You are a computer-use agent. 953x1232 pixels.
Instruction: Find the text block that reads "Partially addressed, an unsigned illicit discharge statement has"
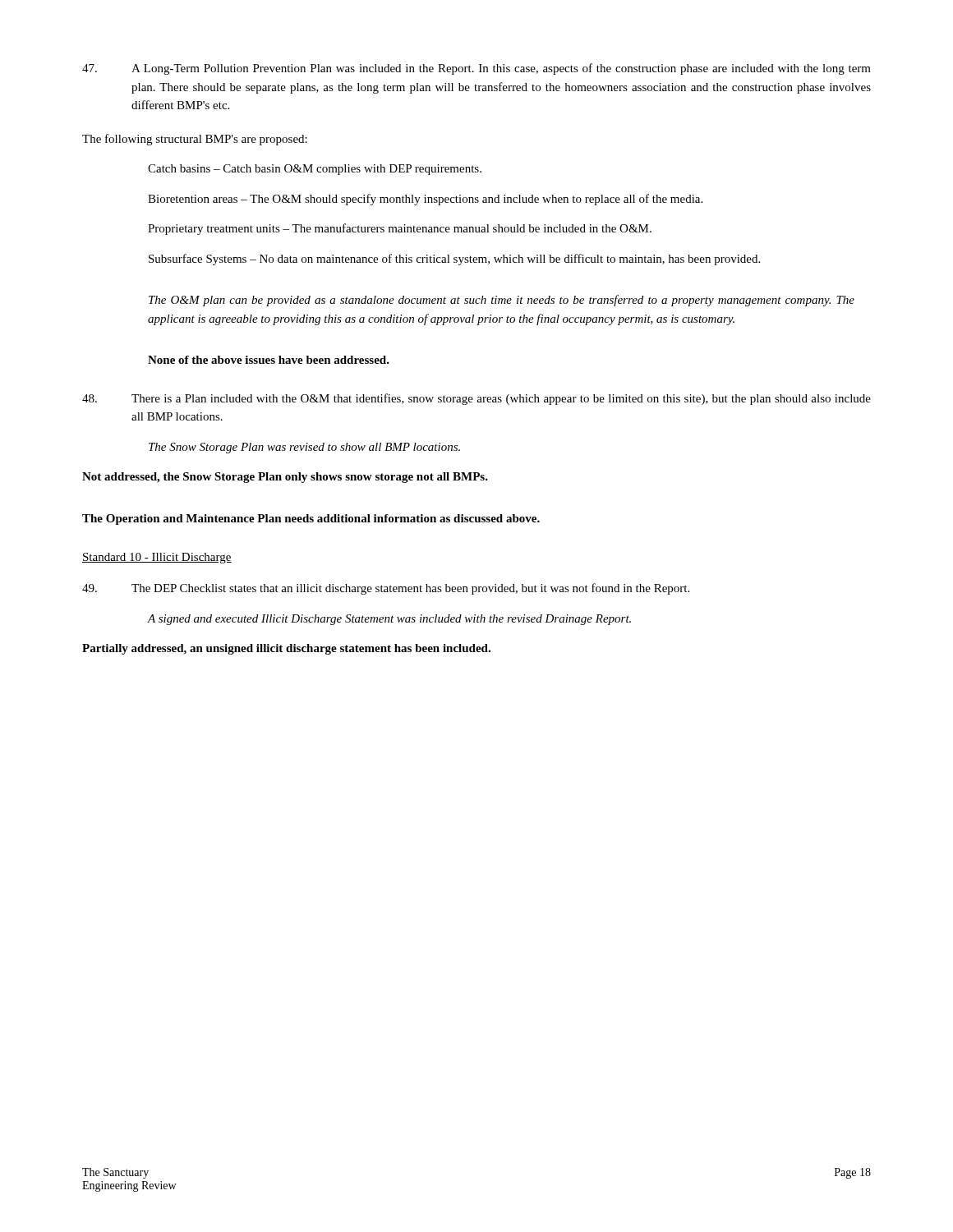(287, 648)
